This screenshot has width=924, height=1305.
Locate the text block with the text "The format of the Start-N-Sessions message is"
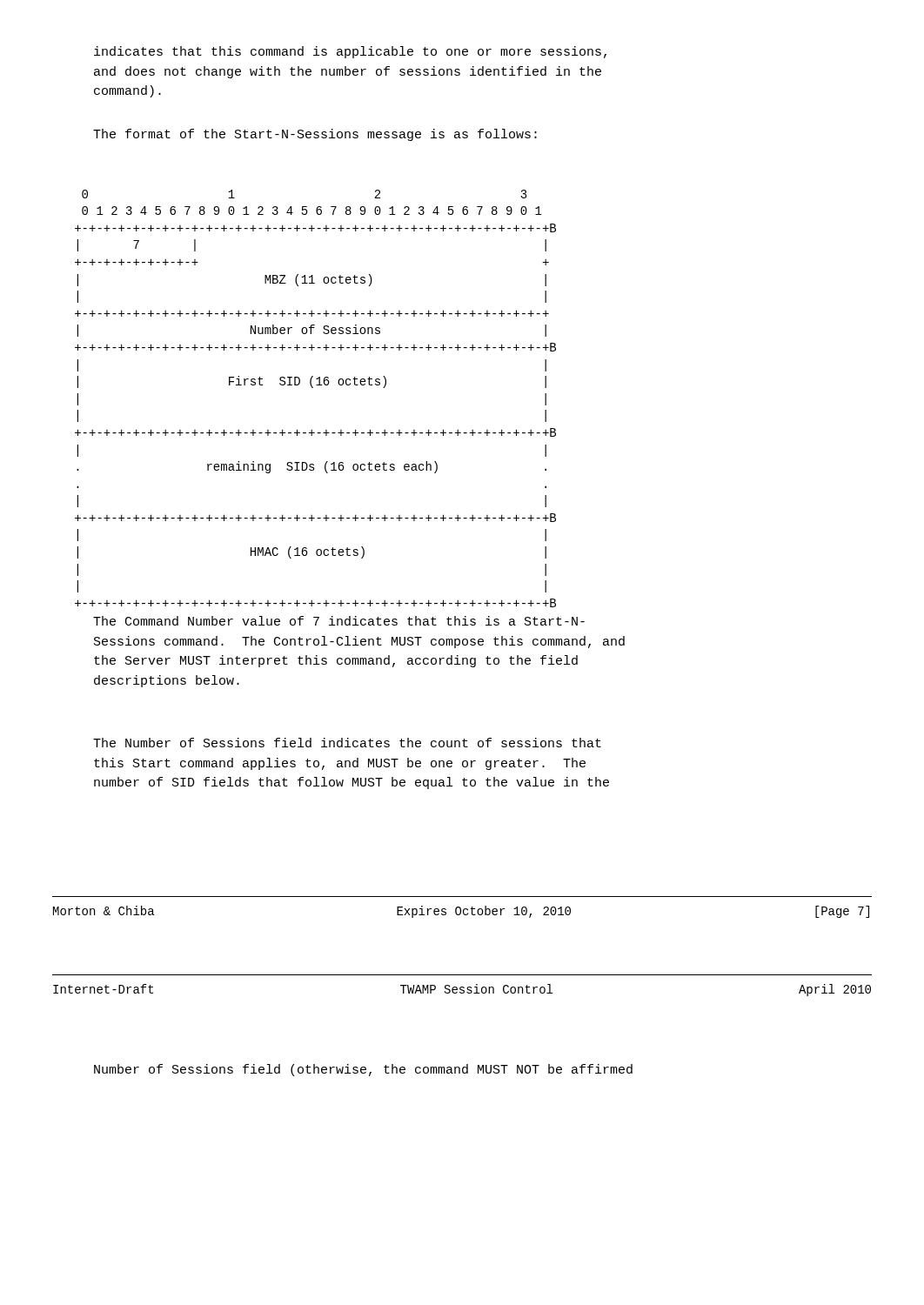(x=305, y=135)
